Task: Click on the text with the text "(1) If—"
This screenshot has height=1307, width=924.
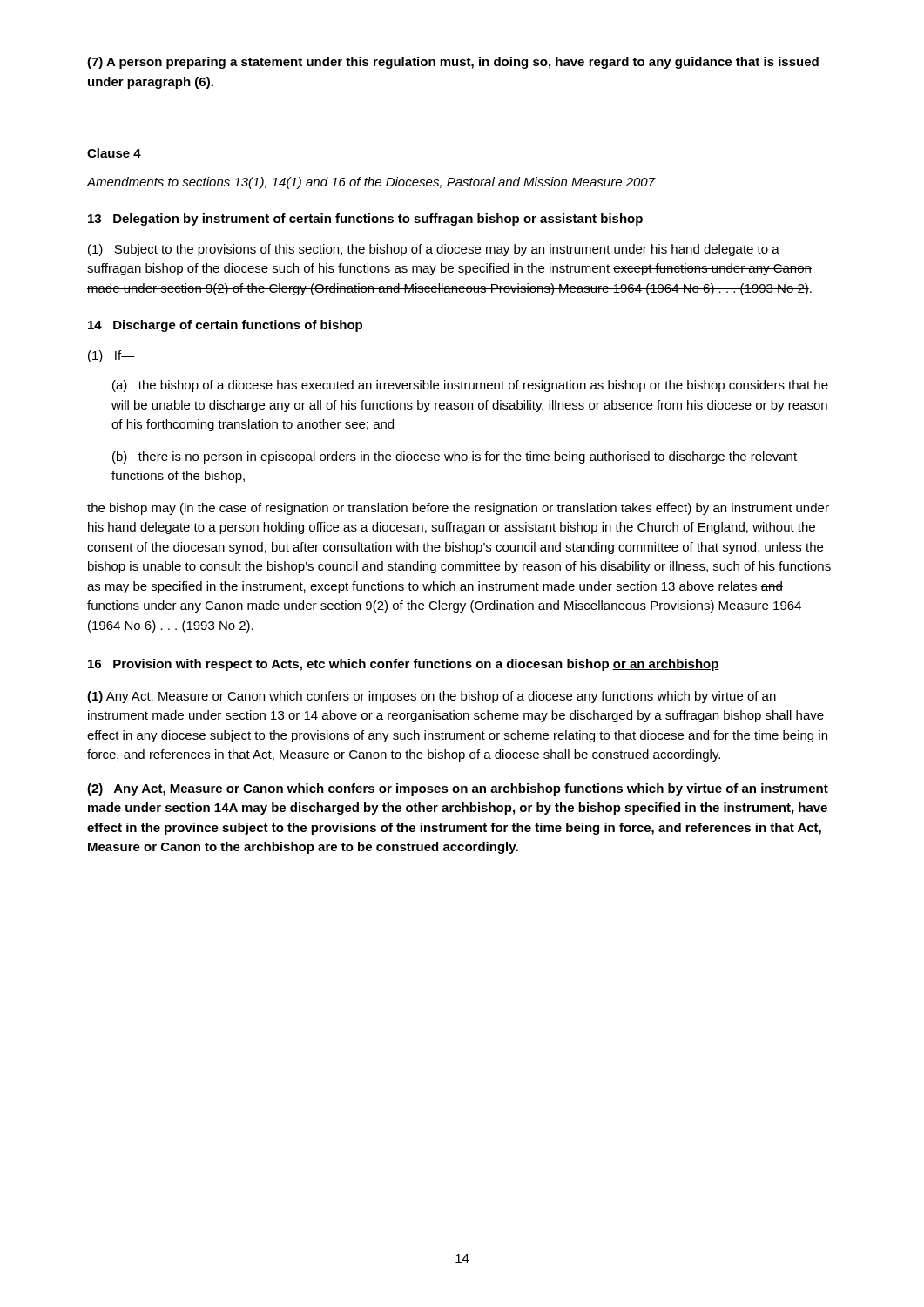Action: (x=111, y=356)
